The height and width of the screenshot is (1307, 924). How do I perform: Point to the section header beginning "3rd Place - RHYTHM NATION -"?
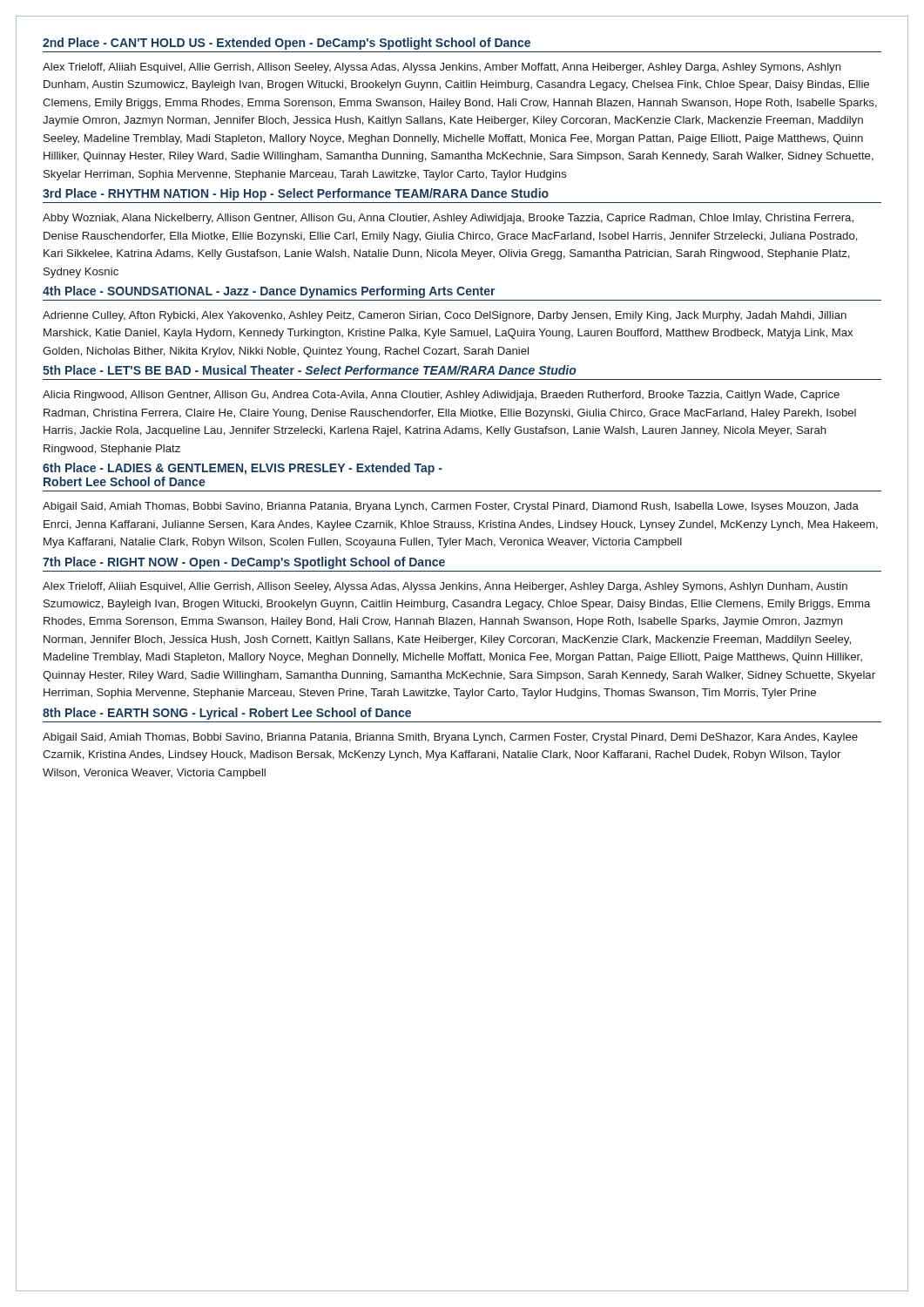(462, 195)
